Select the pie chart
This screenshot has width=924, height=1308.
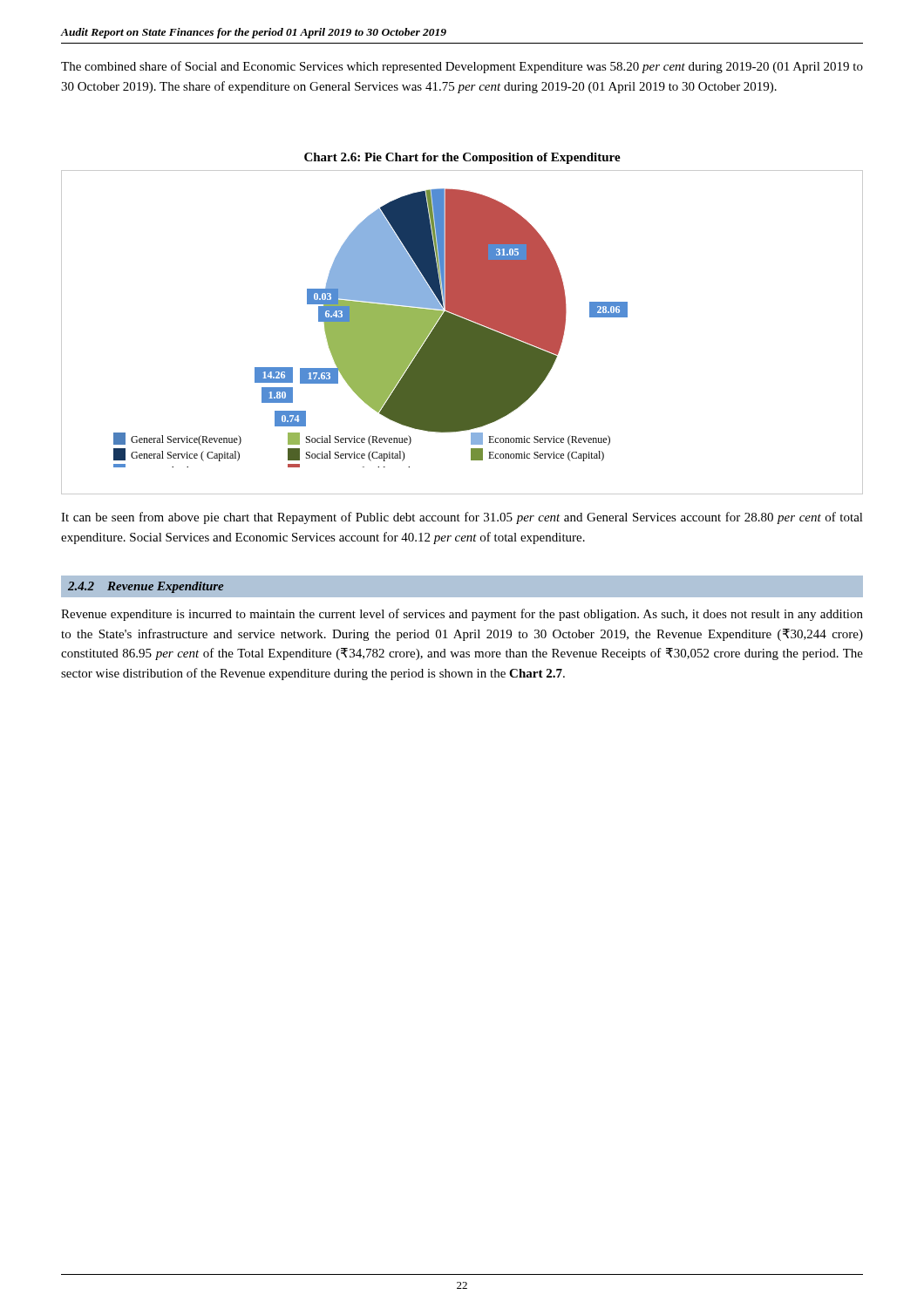pos(462,332)
